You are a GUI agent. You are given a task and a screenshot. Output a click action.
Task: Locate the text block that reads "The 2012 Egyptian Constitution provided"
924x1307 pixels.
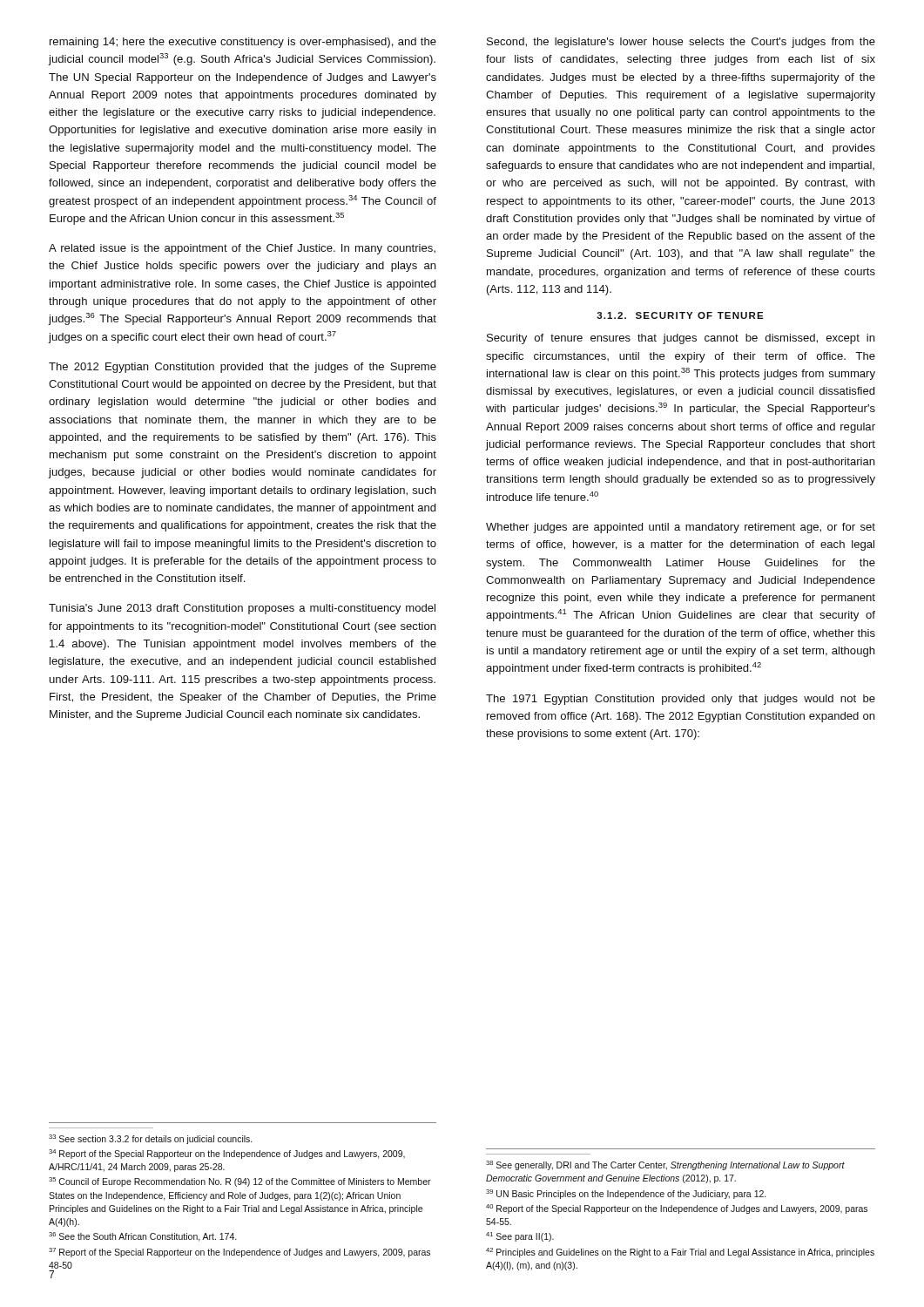pyautogui.click(x=243, y=472)
